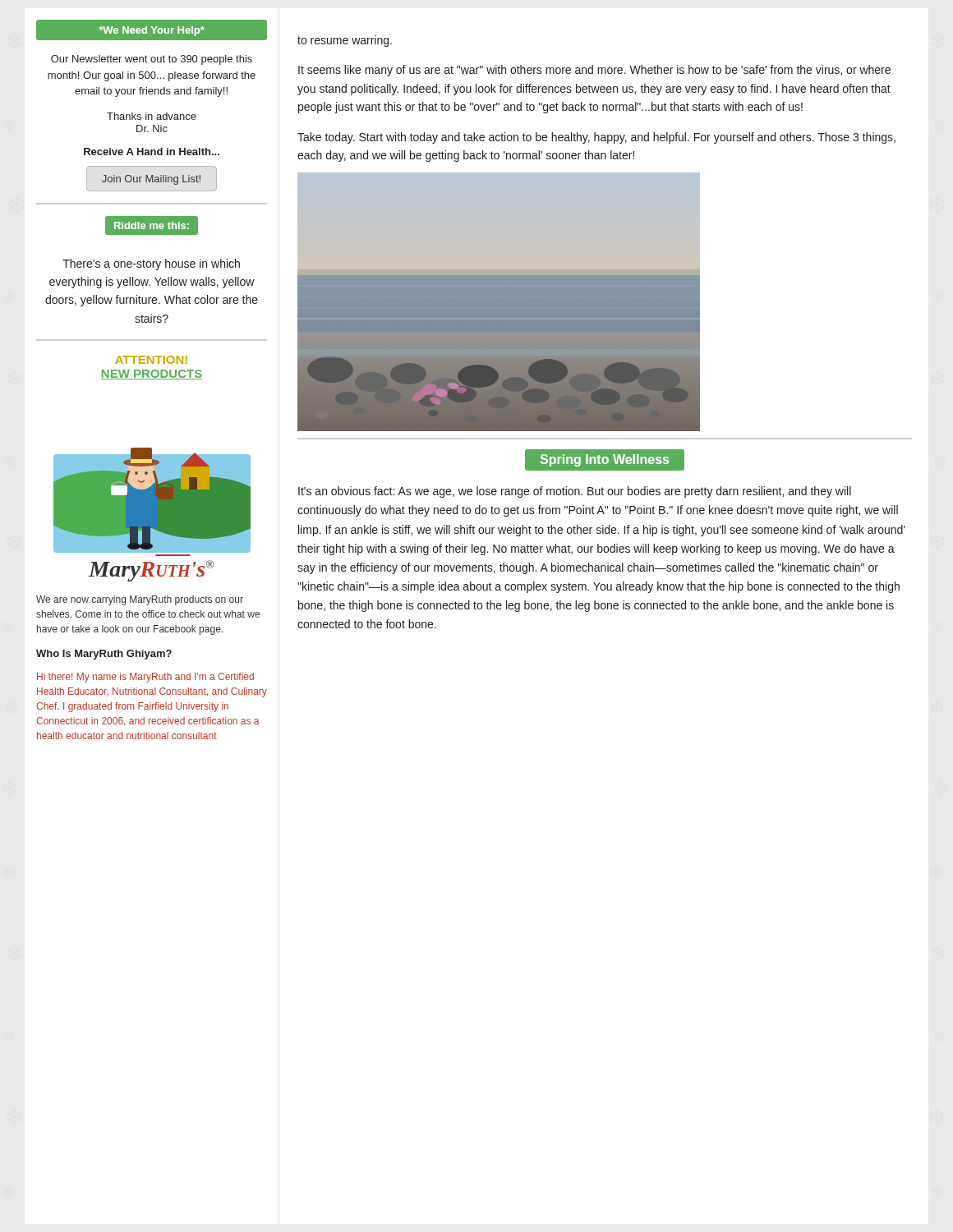The image size is (953, 1232).
Task: Click on the text starting "to resume warring."
Action: tap(345, 41)
